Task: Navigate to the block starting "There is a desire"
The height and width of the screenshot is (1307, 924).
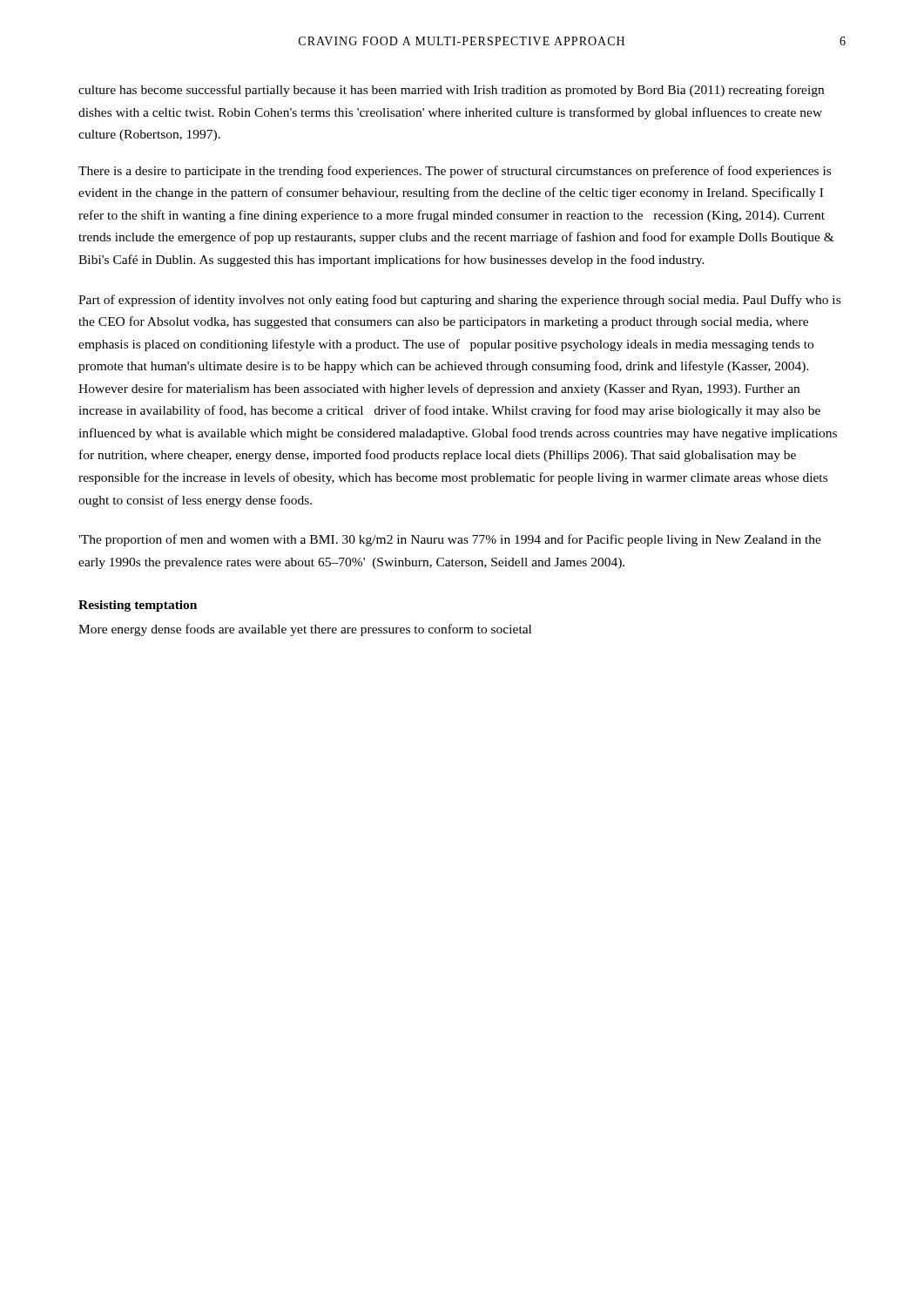Action: 462,215
